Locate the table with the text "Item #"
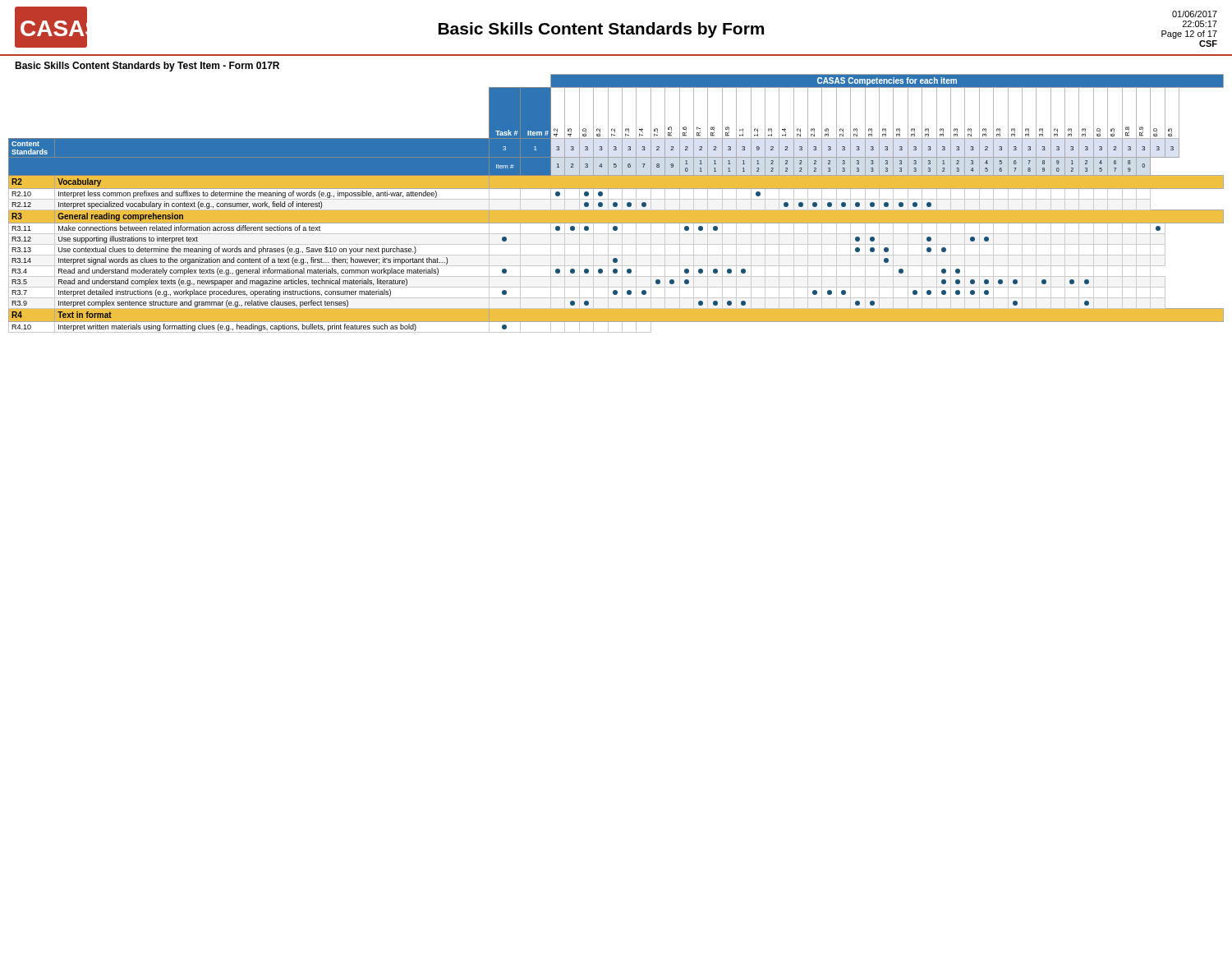This screenshot has width=1232, height=953. click(x=616, y=203)
